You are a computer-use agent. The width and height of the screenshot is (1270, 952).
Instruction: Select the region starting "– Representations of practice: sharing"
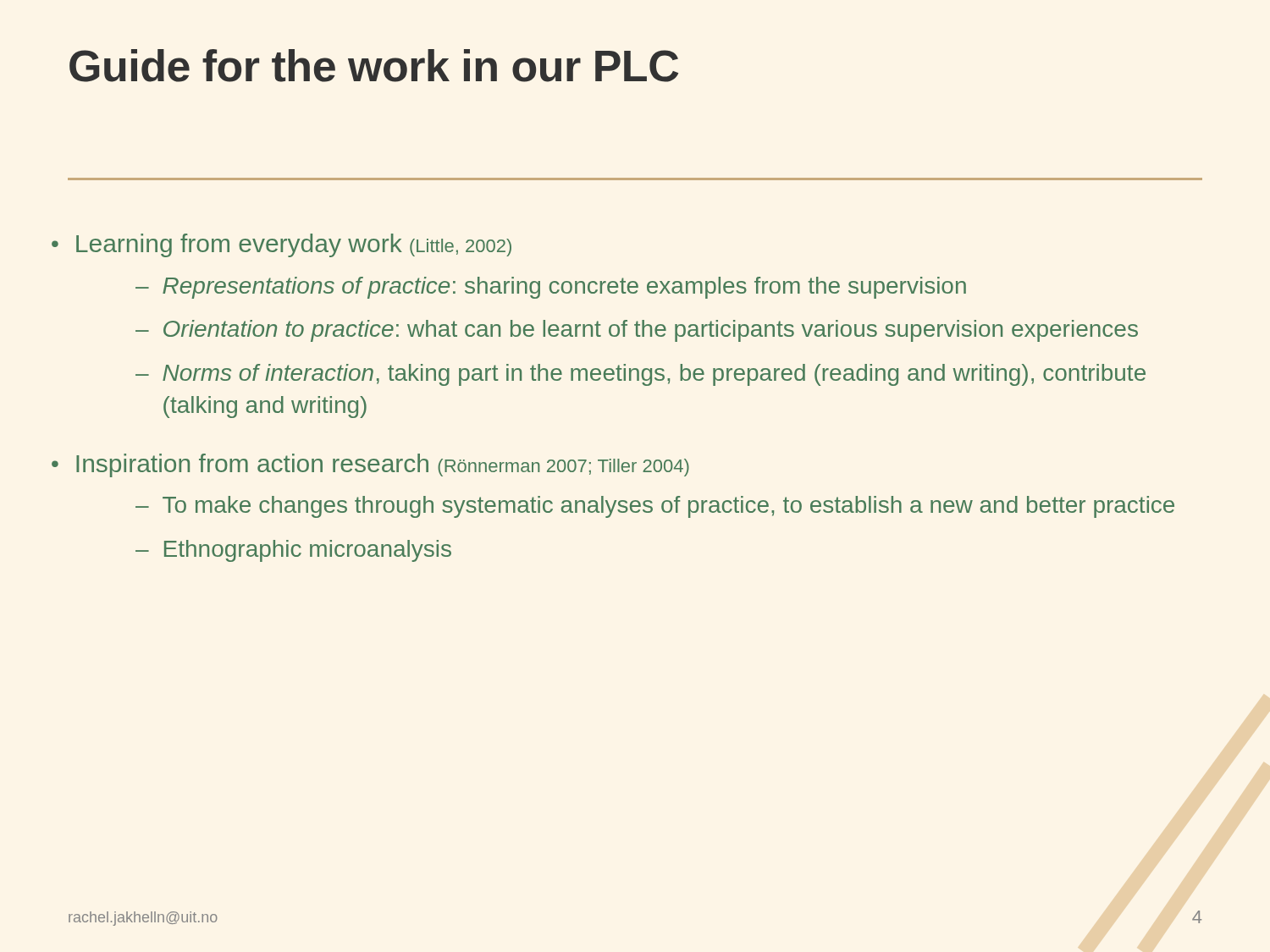click(551, 286)
